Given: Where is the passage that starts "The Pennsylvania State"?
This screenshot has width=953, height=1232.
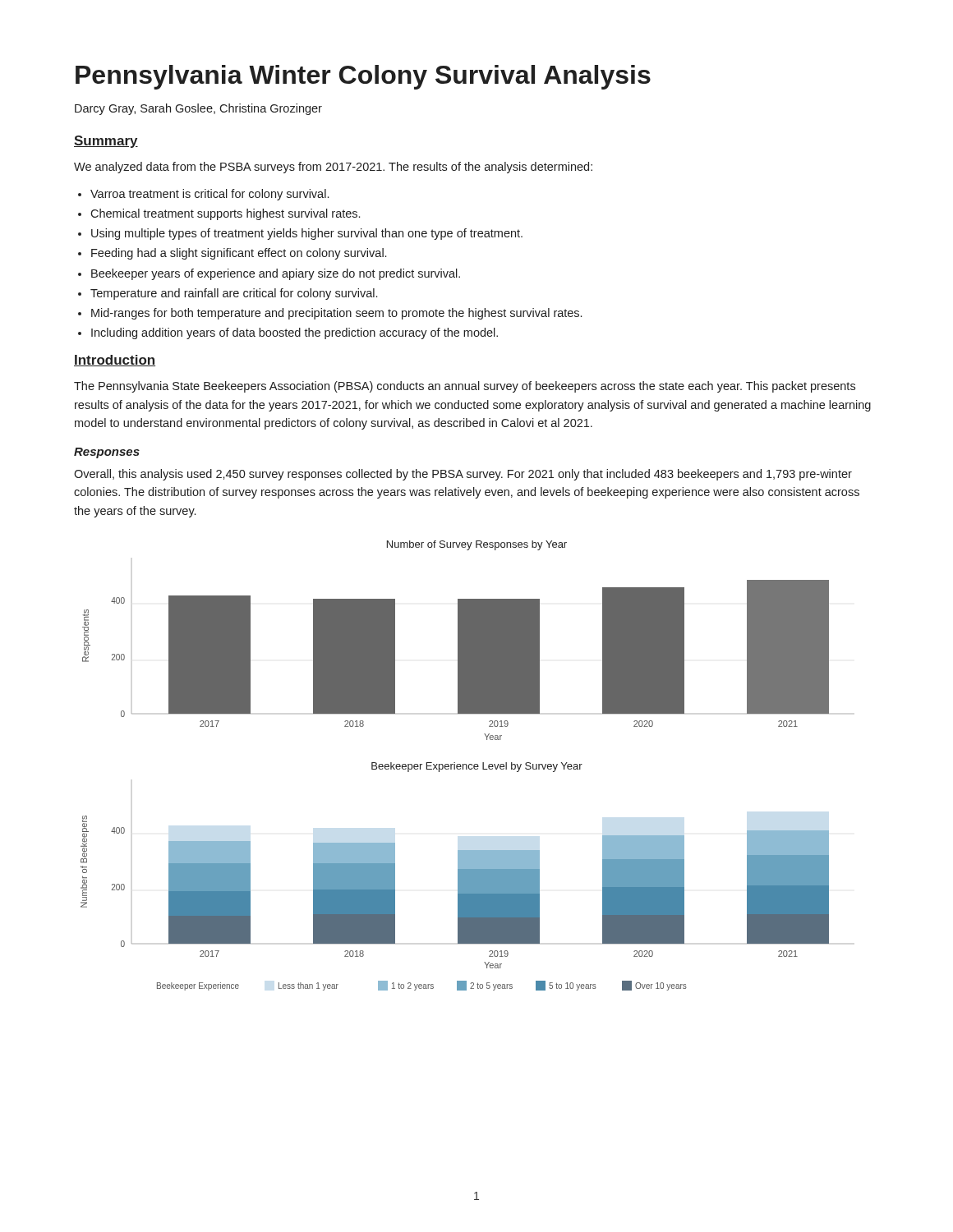Looking at the screenshot, I should click(x=473, y=405).
